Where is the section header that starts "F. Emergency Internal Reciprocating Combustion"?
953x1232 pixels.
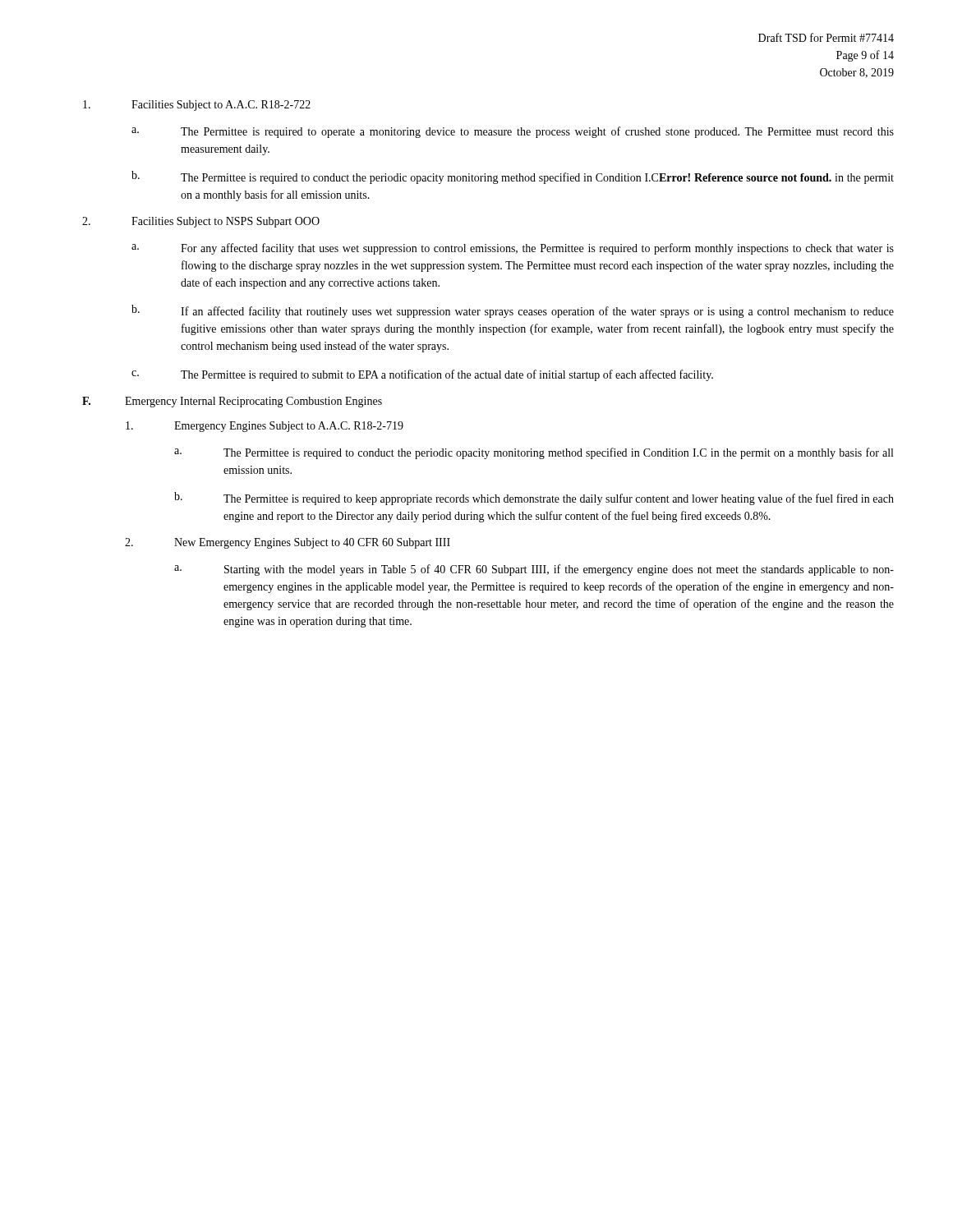click(x=232, y=402)
